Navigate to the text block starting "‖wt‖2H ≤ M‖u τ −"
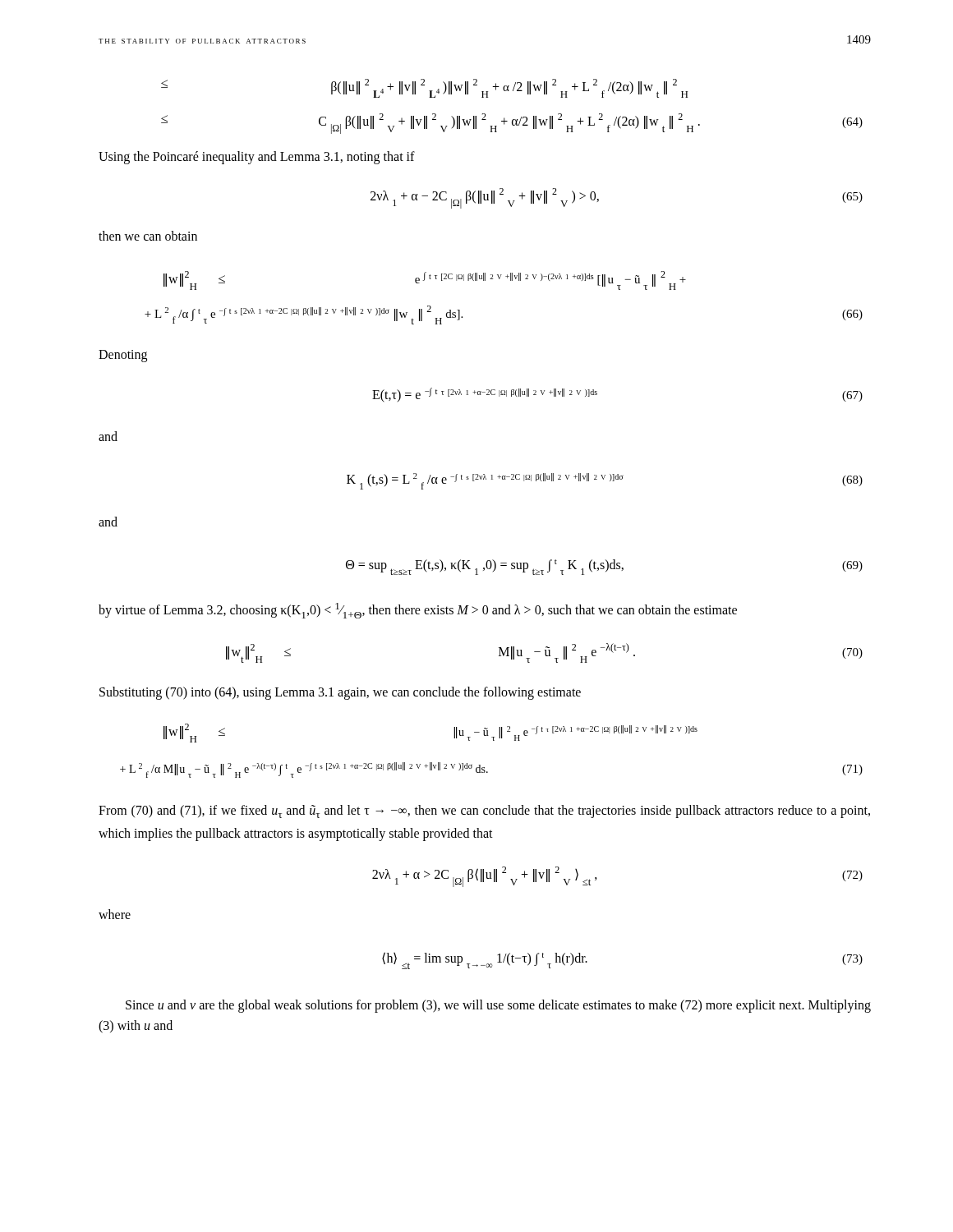The width and height of the screenshot is (953, 1232). (x=544, y=653)
